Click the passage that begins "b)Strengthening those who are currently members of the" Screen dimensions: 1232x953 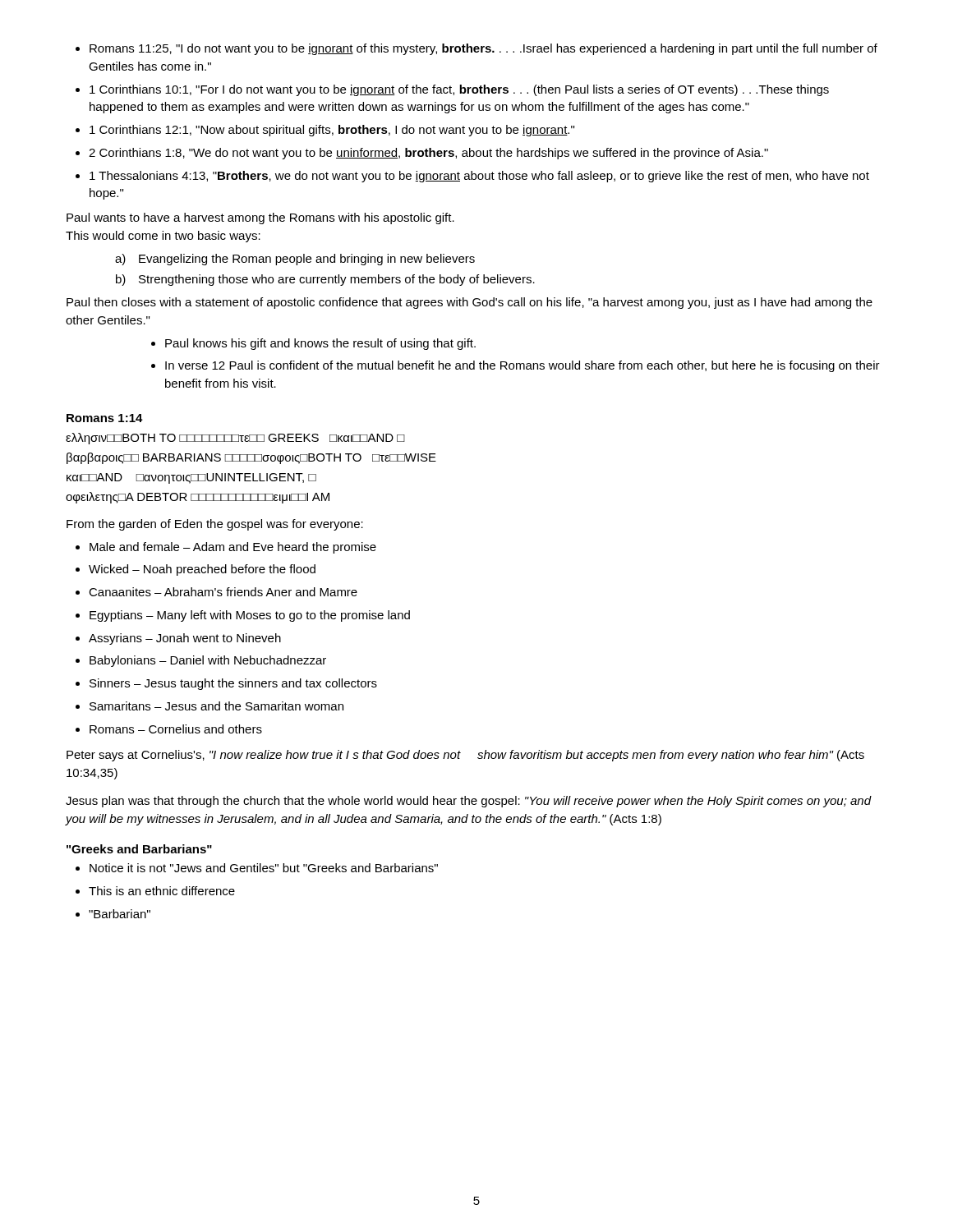point(501,279)
